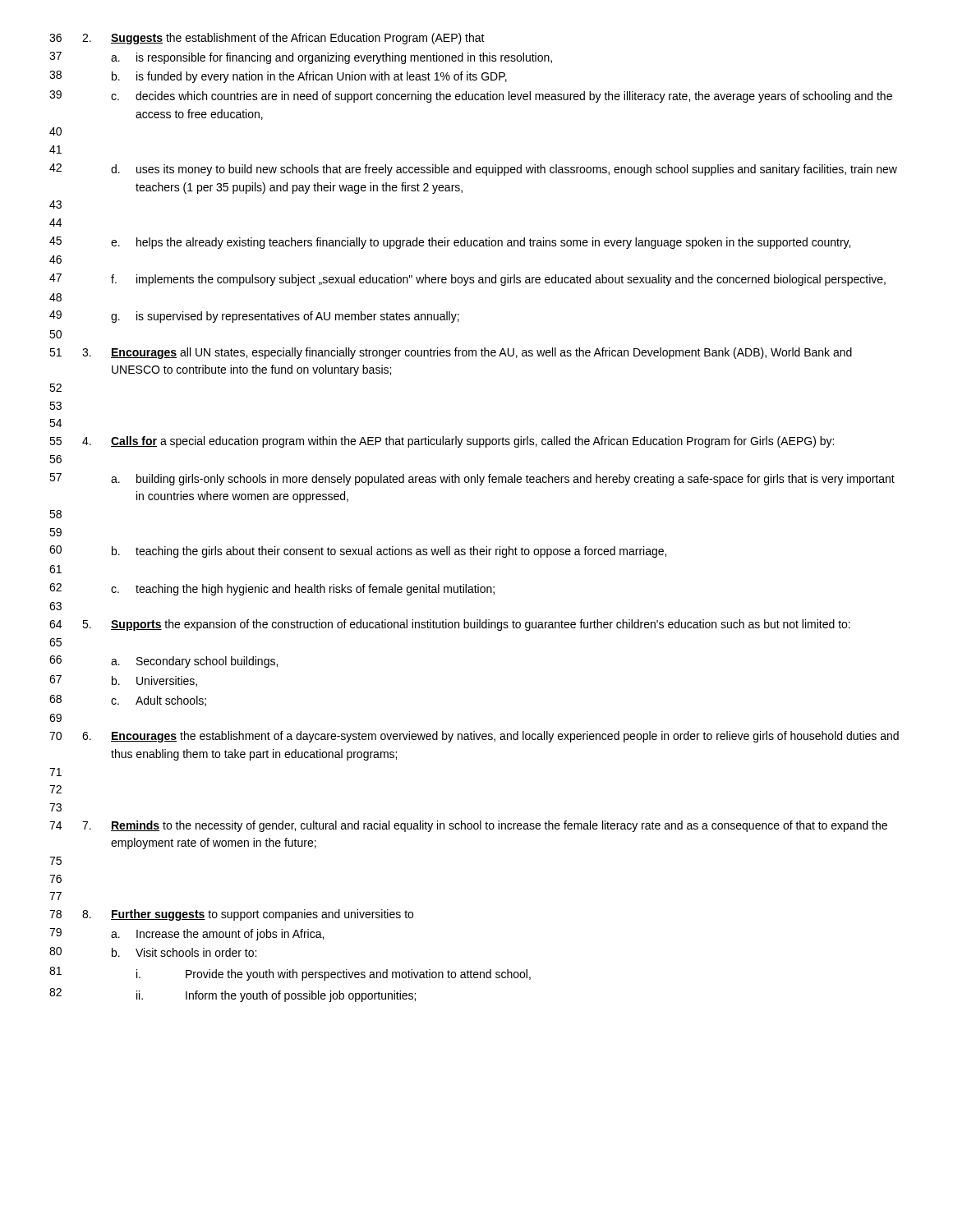Locate the element starting "47 f. implements the compulsory subject"

(x=476, y=279)
